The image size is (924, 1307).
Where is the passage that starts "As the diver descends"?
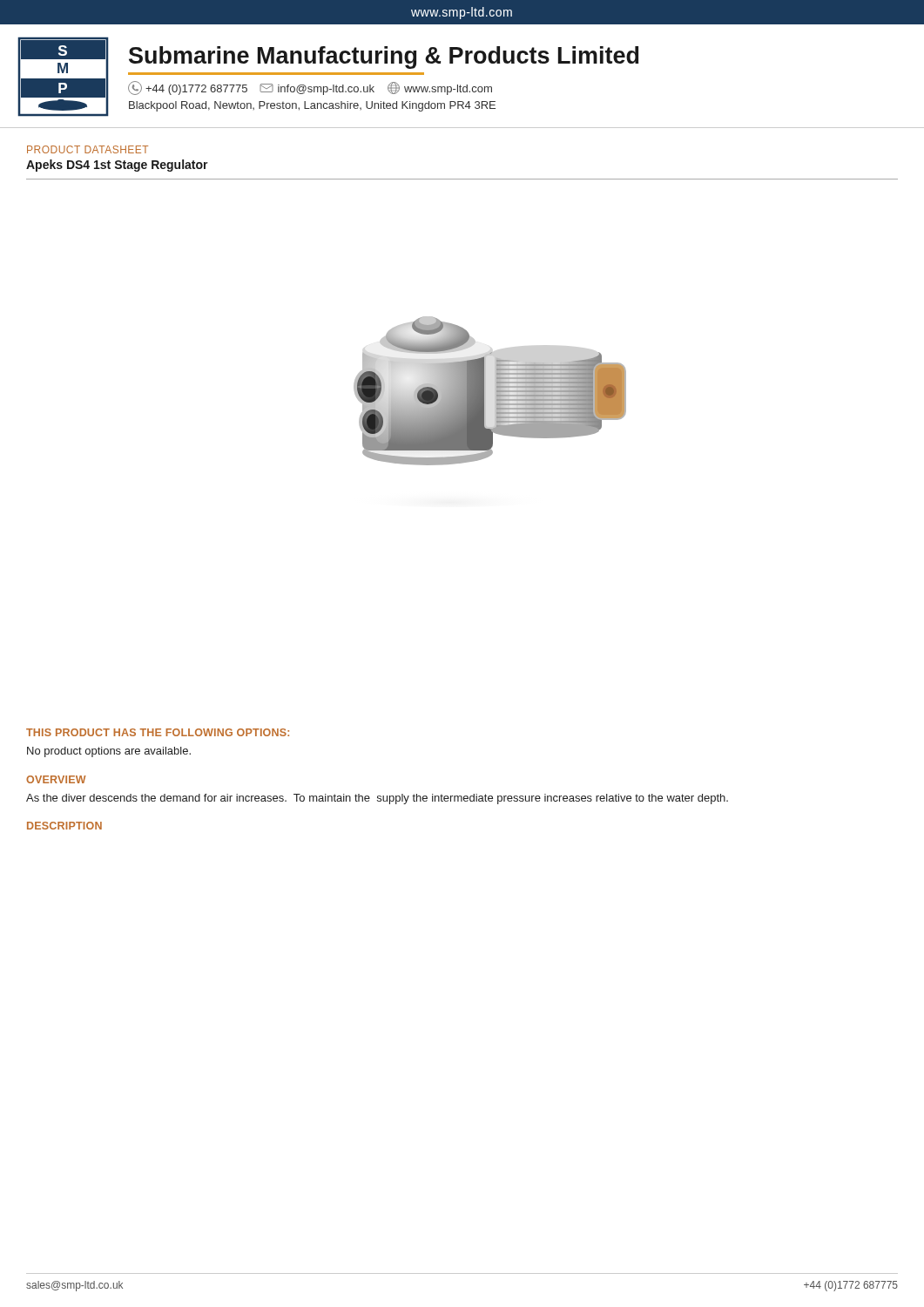[378, 797]
